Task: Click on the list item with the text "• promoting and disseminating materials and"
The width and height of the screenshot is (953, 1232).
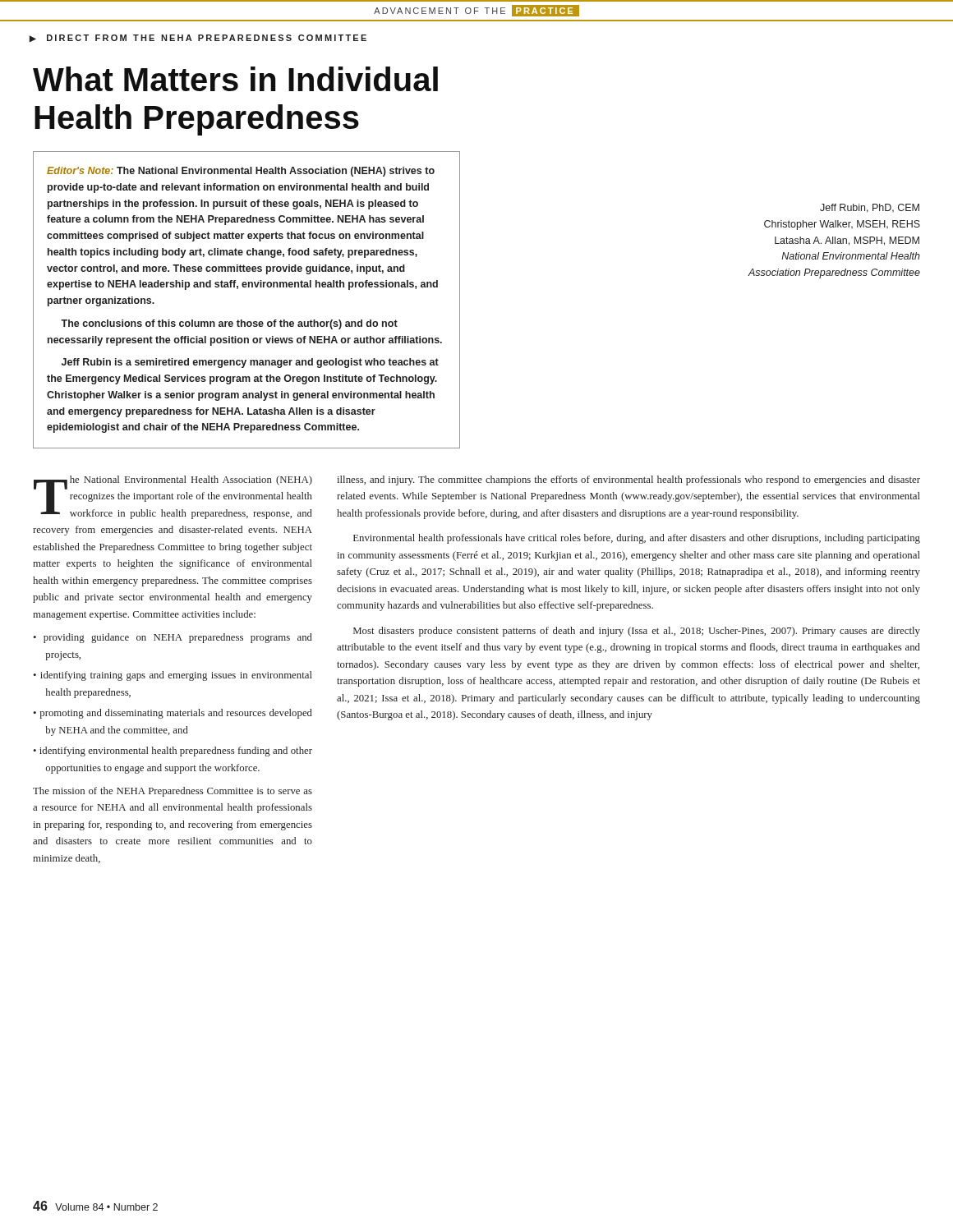Action: pyautogui.click(x=173, y=721)
